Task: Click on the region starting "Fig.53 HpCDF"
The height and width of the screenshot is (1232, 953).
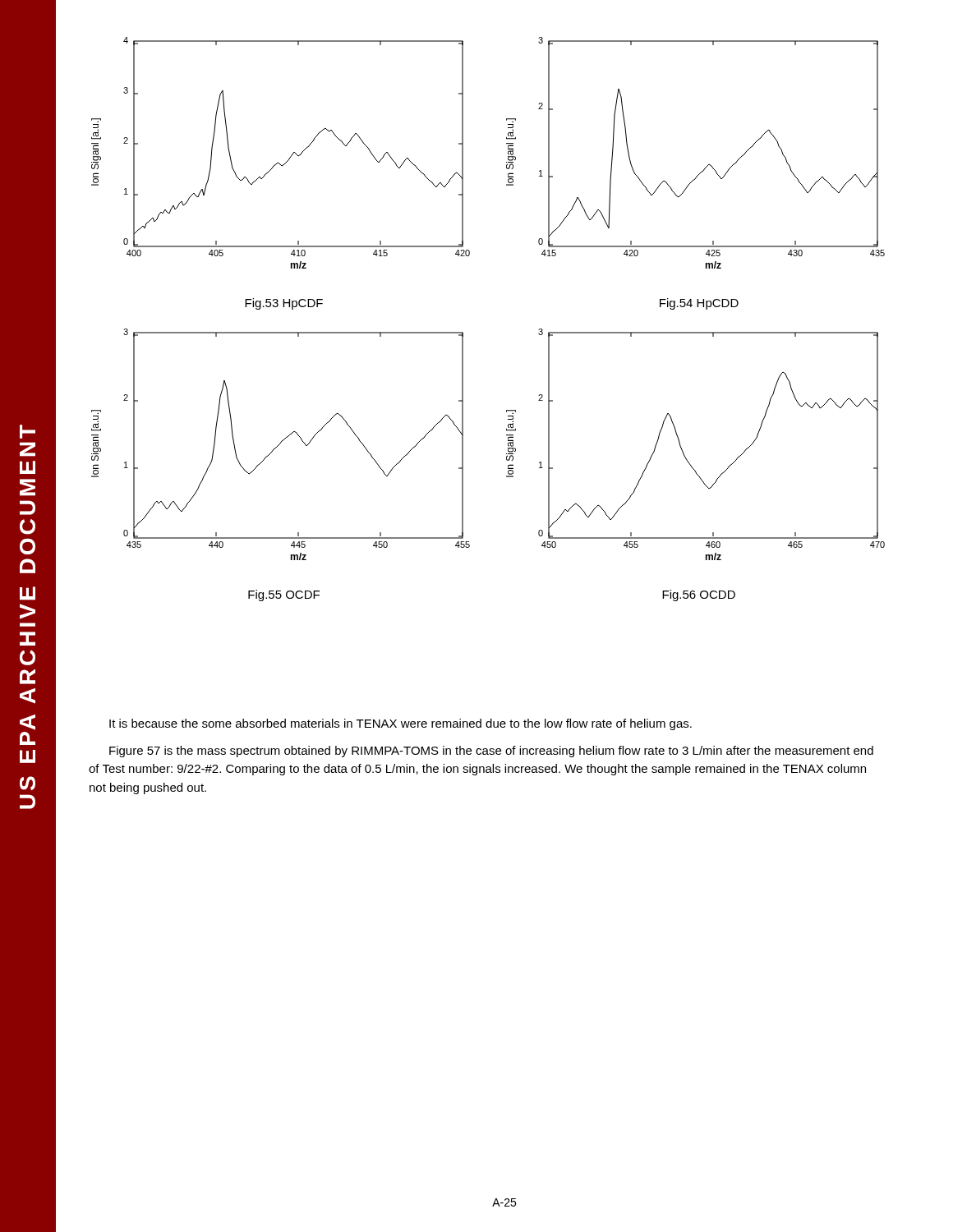Action: coord(284,303)
